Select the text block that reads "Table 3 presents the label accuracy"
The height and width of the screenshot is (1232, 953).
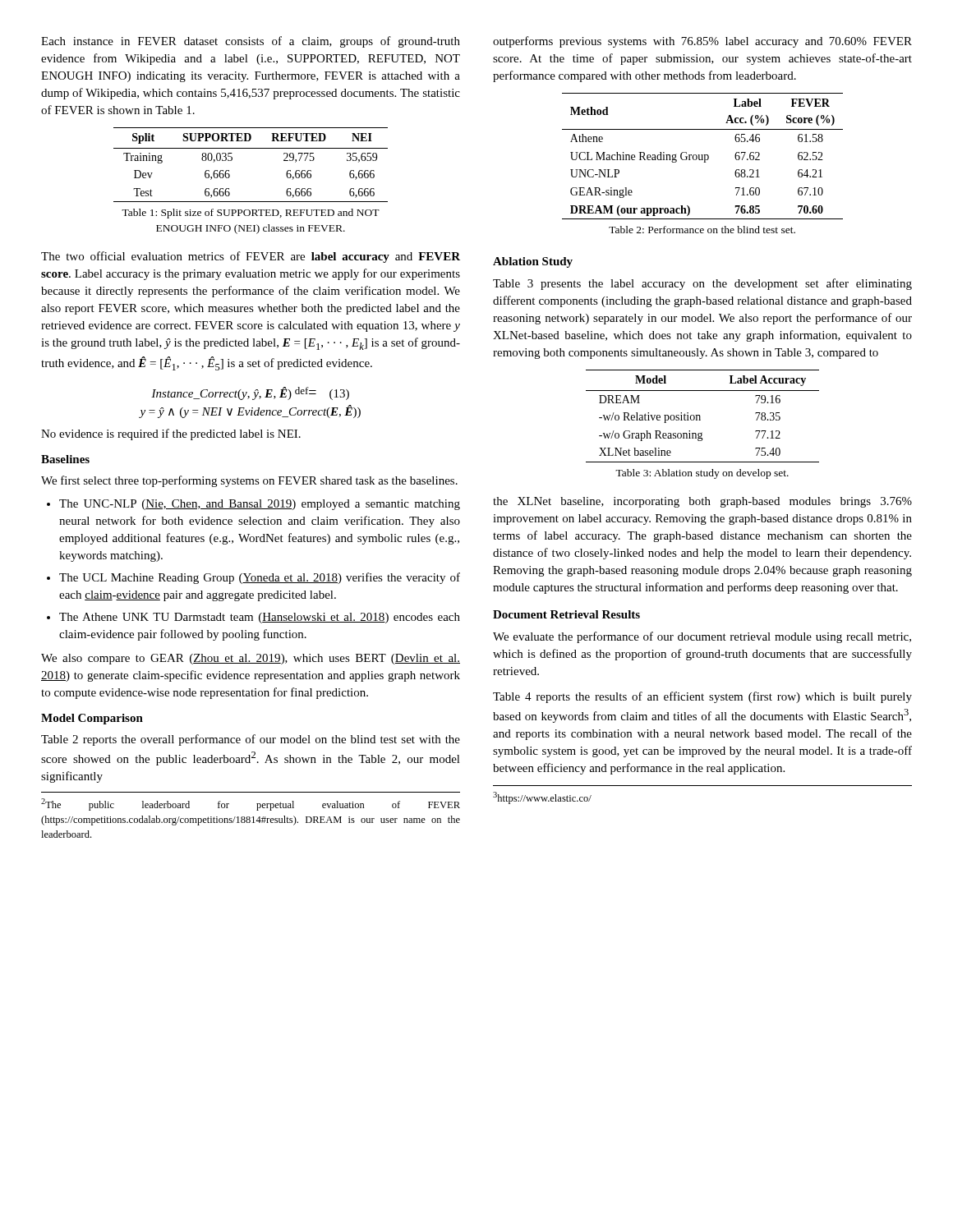(702, 318)
